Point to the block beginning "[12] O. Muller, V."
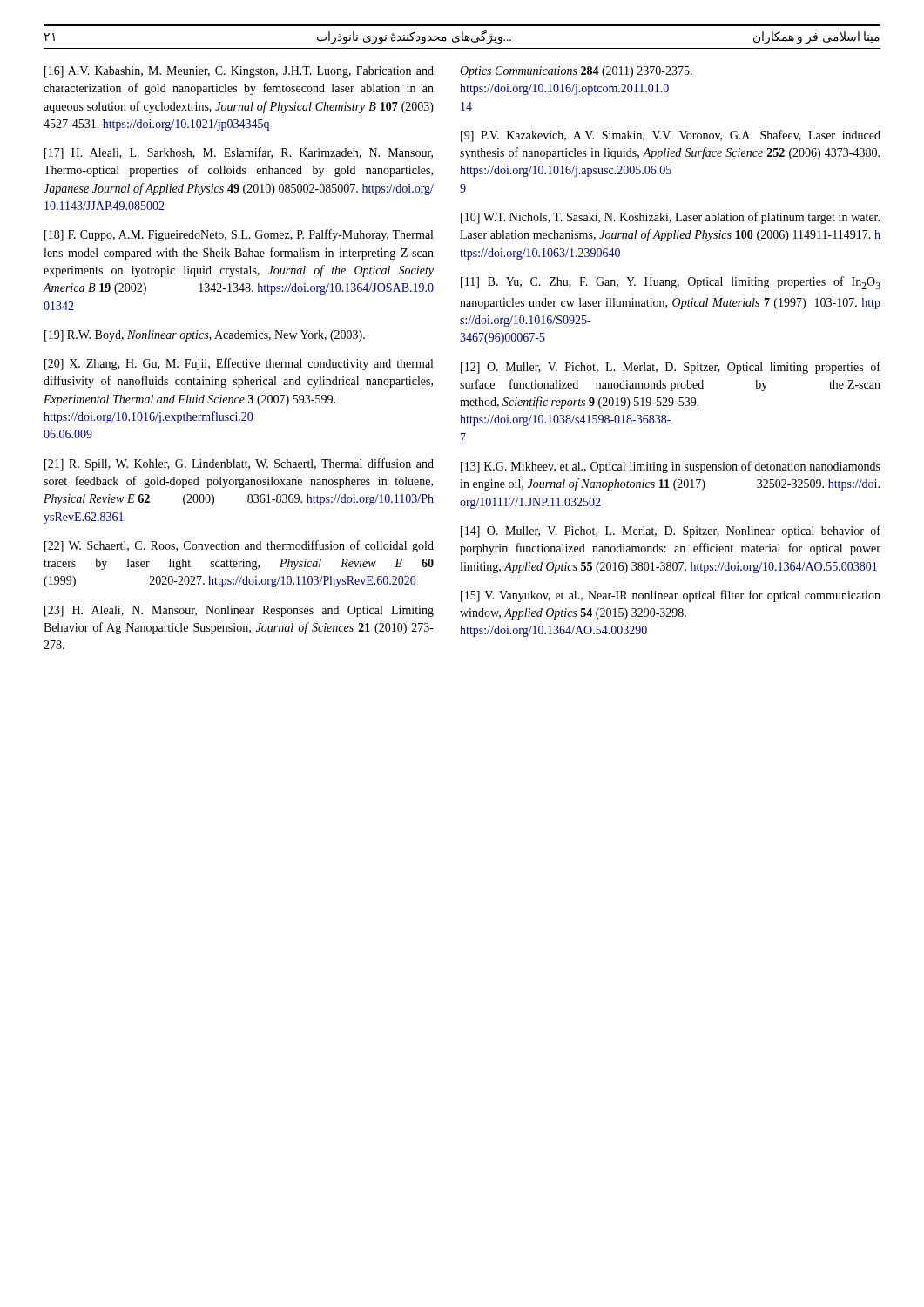Viewport: 924px width, 1307px height. pos(670,402)
